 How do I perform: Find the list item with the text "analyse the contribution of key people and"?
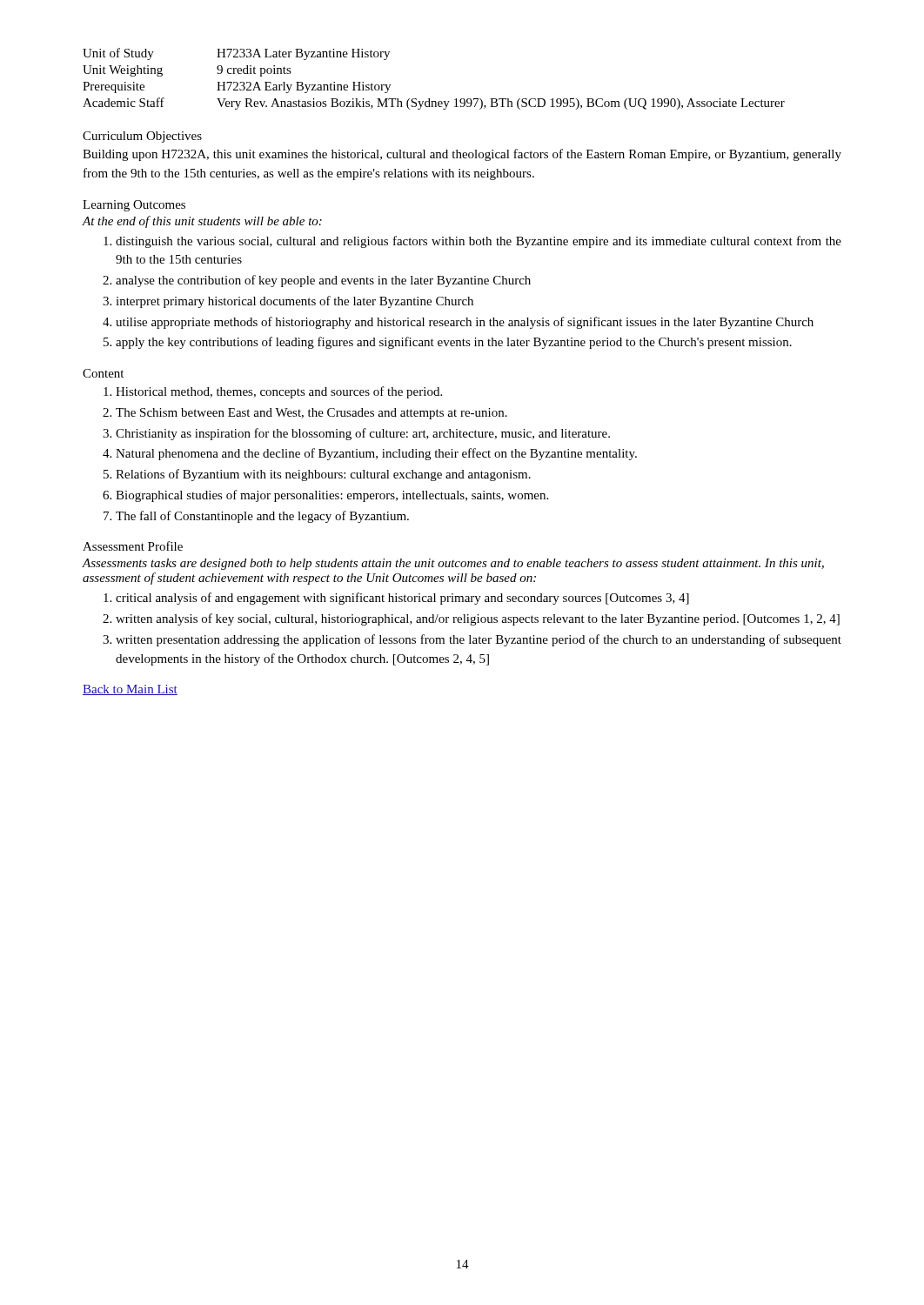pyautogui.click(x=323, y=280)
